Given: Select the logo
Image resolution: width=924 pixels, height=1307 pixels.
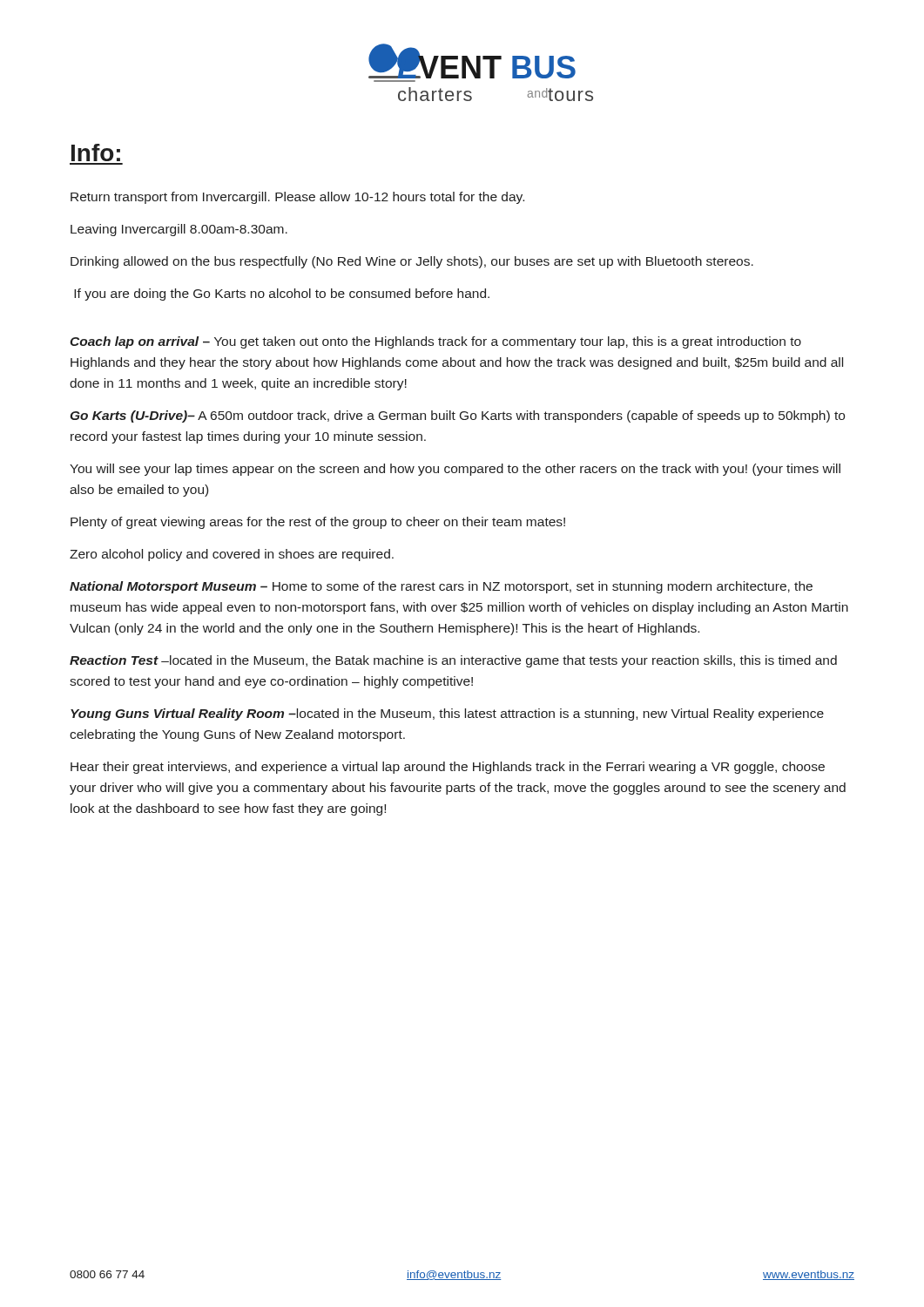Looking at the screenshot, I should click(462, 62).
